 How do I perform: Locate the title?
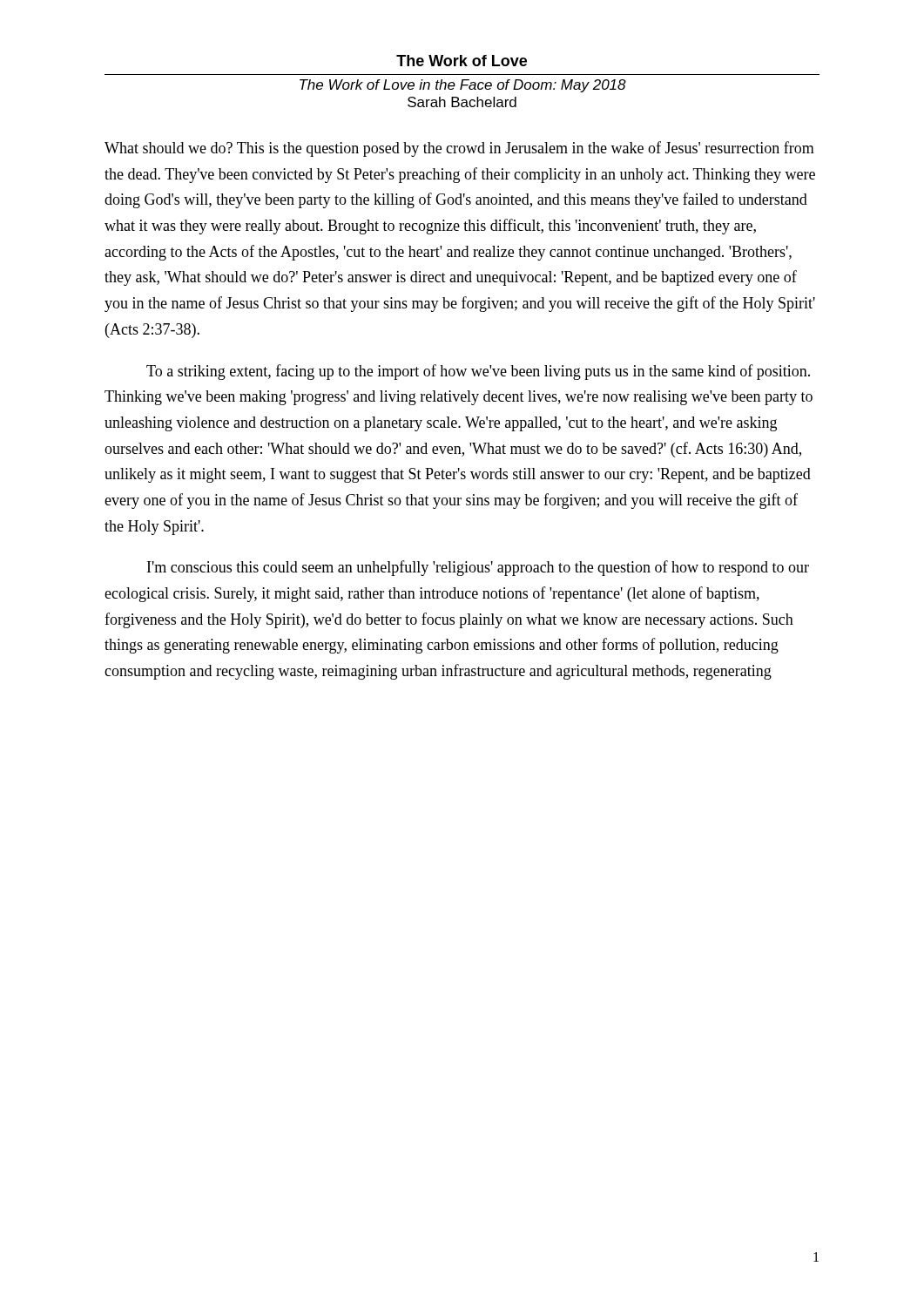(x=462, y=94)
